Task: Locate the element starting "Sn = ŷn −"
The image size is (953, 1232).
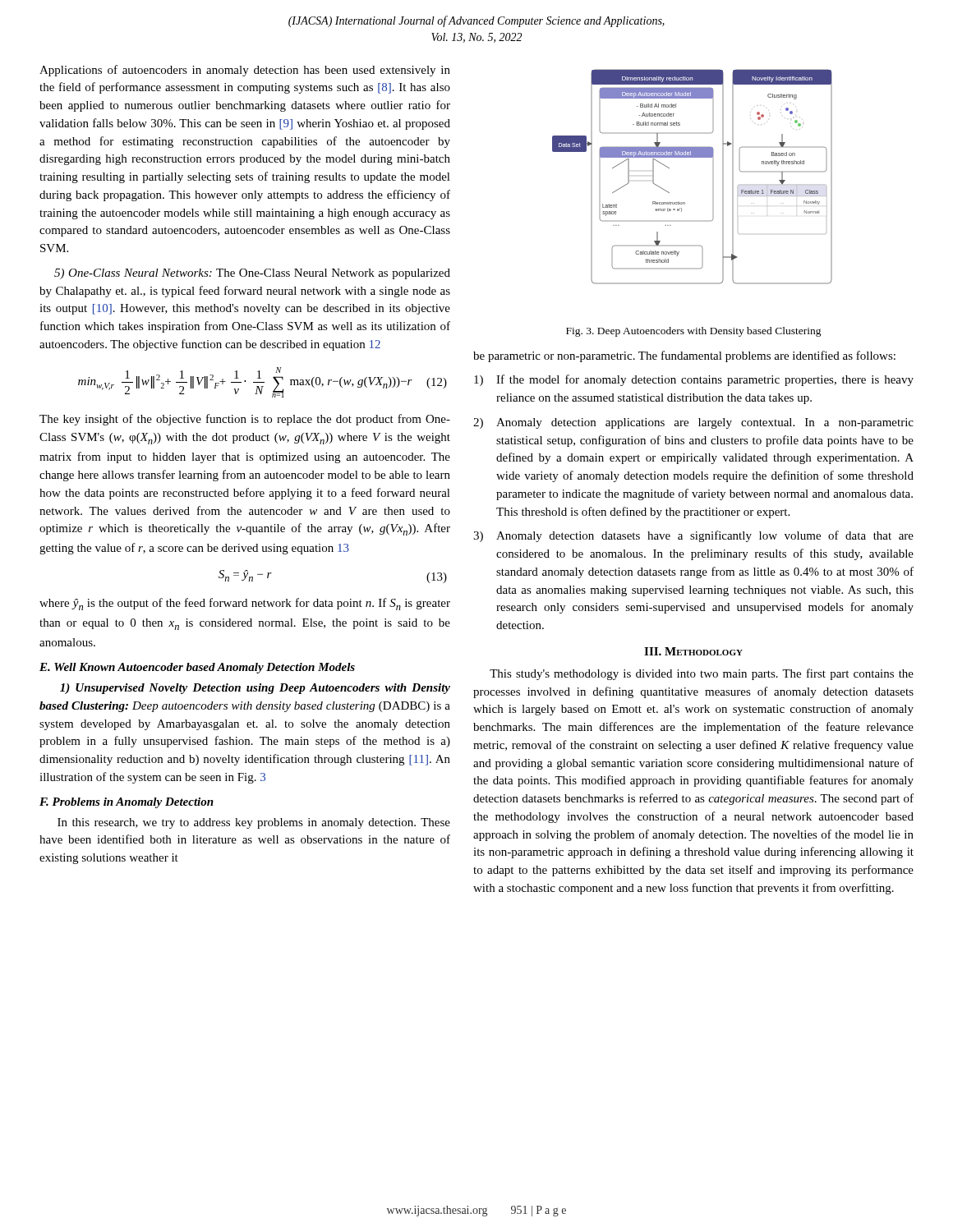Action: 247,575
